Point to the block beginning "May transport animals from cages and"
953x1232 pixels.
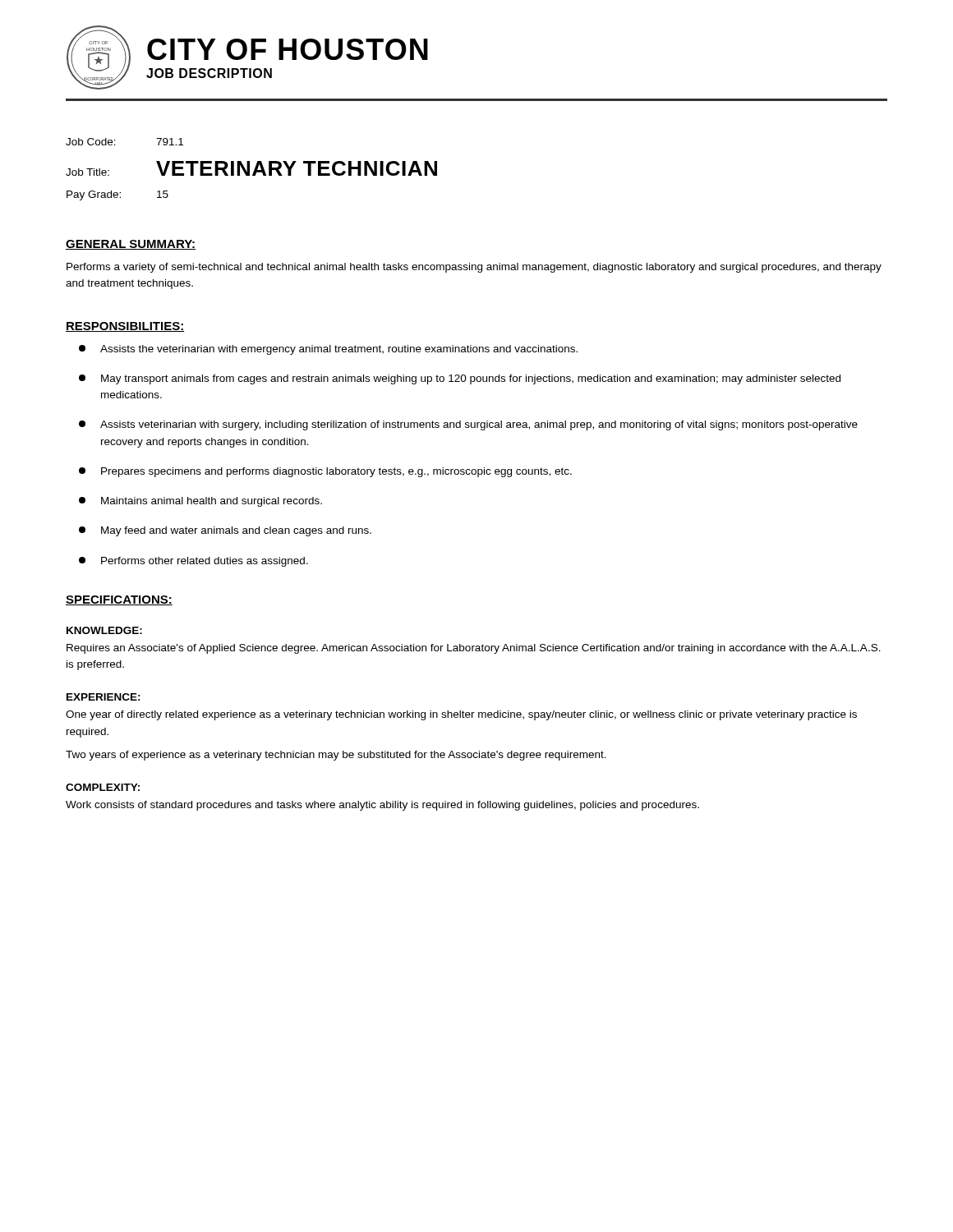click(x=476, y=387)
